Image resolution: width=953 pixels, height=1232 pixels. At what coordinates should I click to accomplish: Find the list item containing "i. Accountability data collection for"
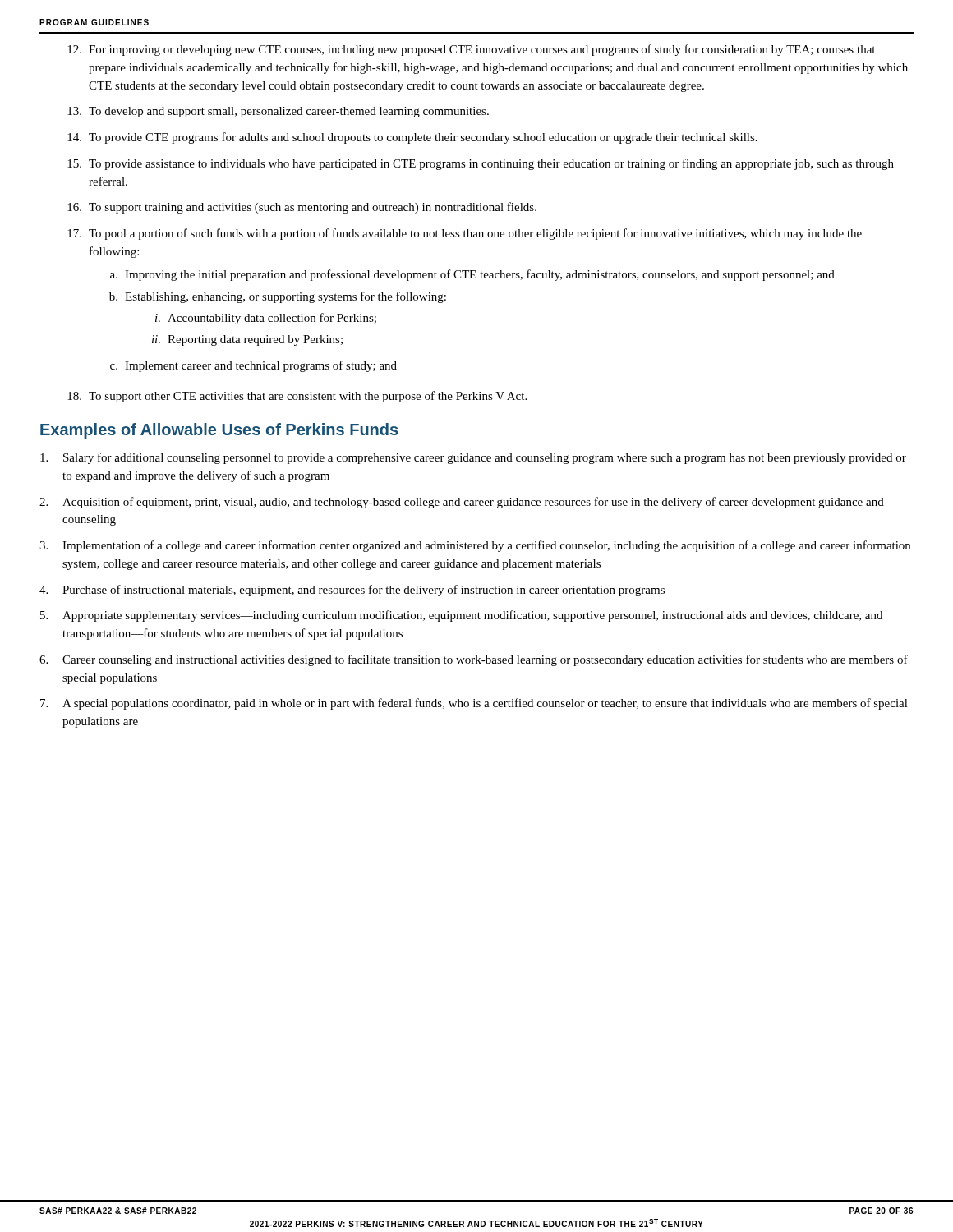click(x=266, y=319)
